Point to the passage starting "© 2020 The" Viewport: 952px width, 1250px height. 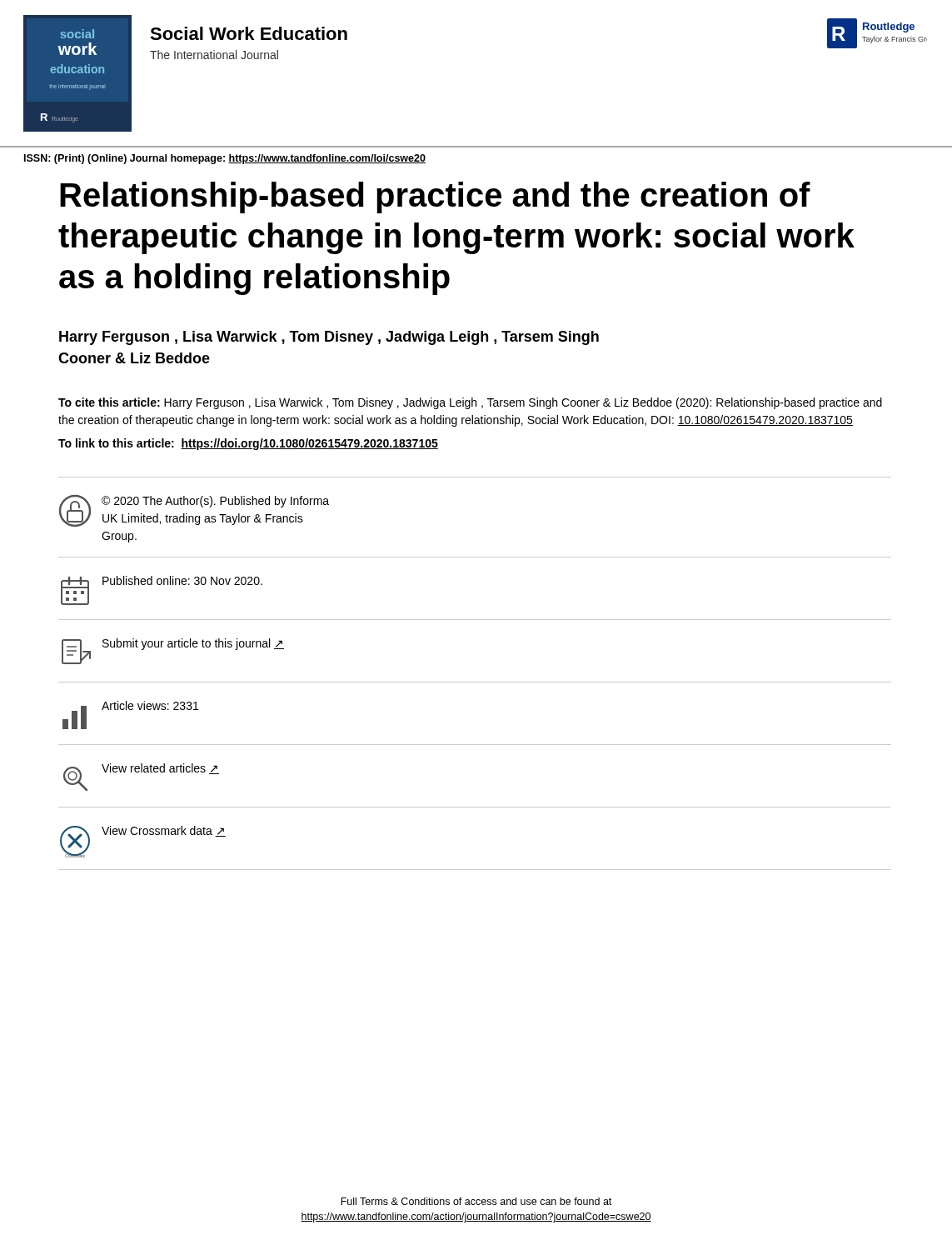point(194,519)
